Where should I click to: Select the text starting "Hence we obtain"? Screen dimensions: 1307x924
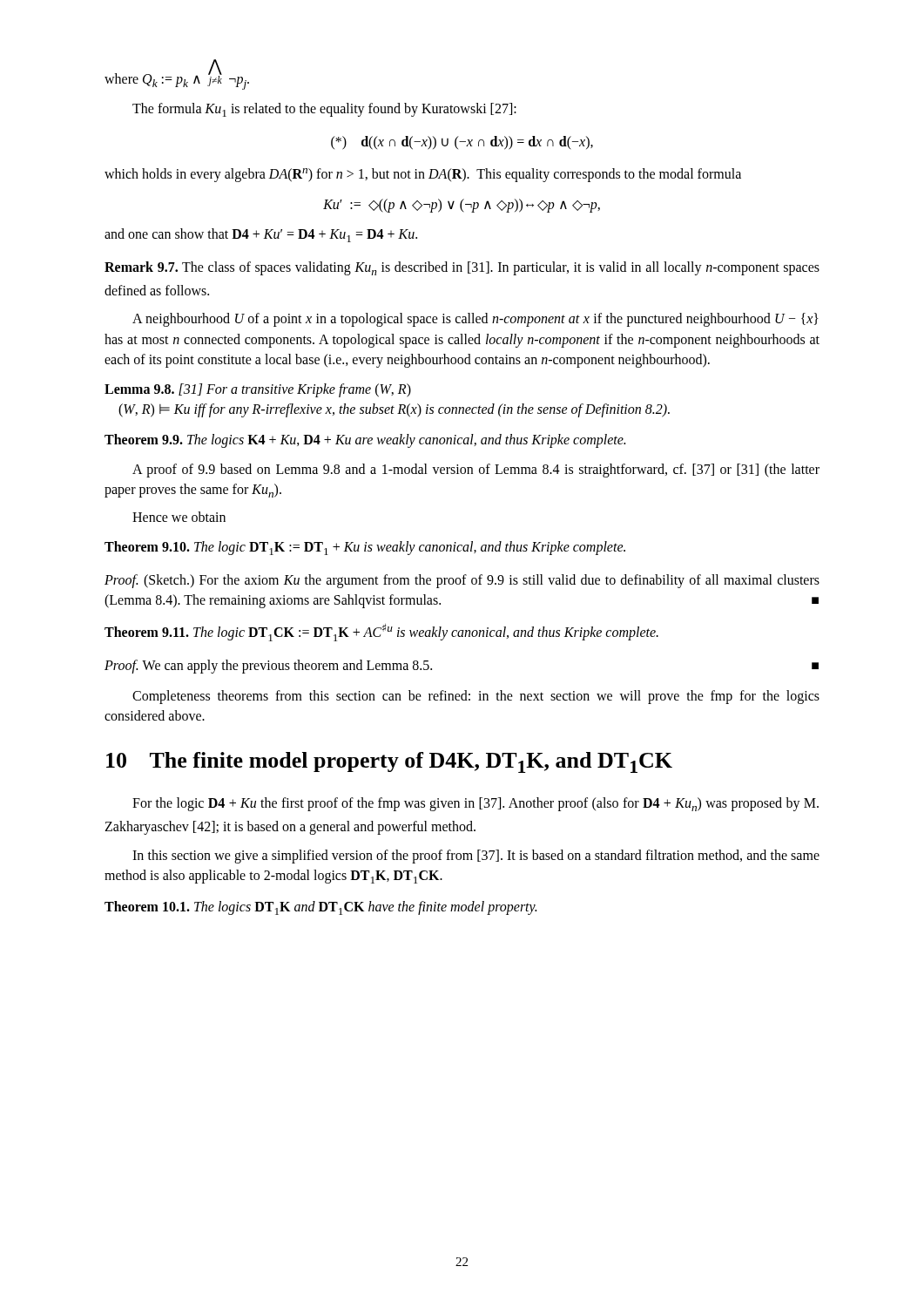(179, 517)
